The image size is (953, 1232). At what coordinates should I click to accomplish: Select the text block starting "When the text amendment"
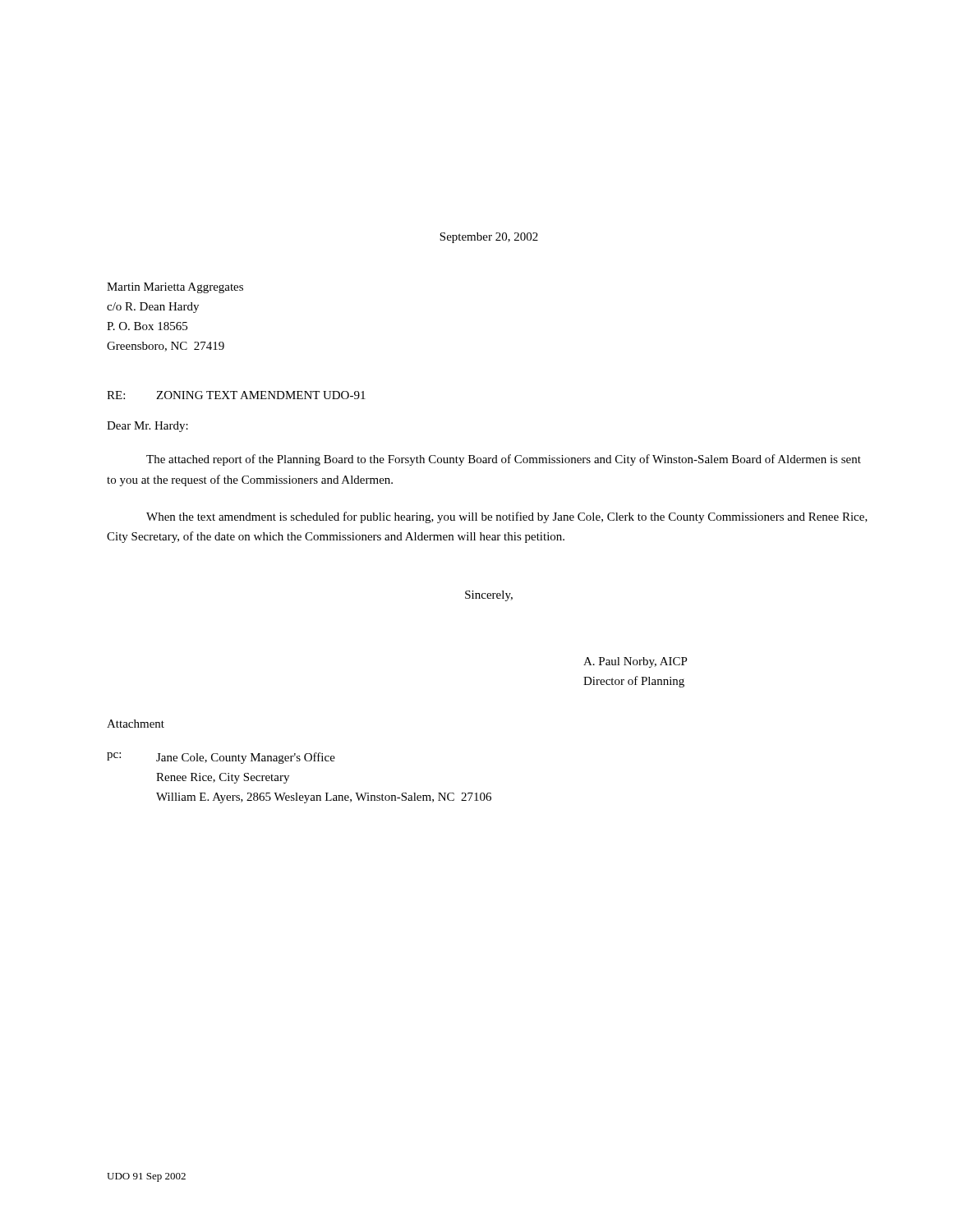[487, 526]
